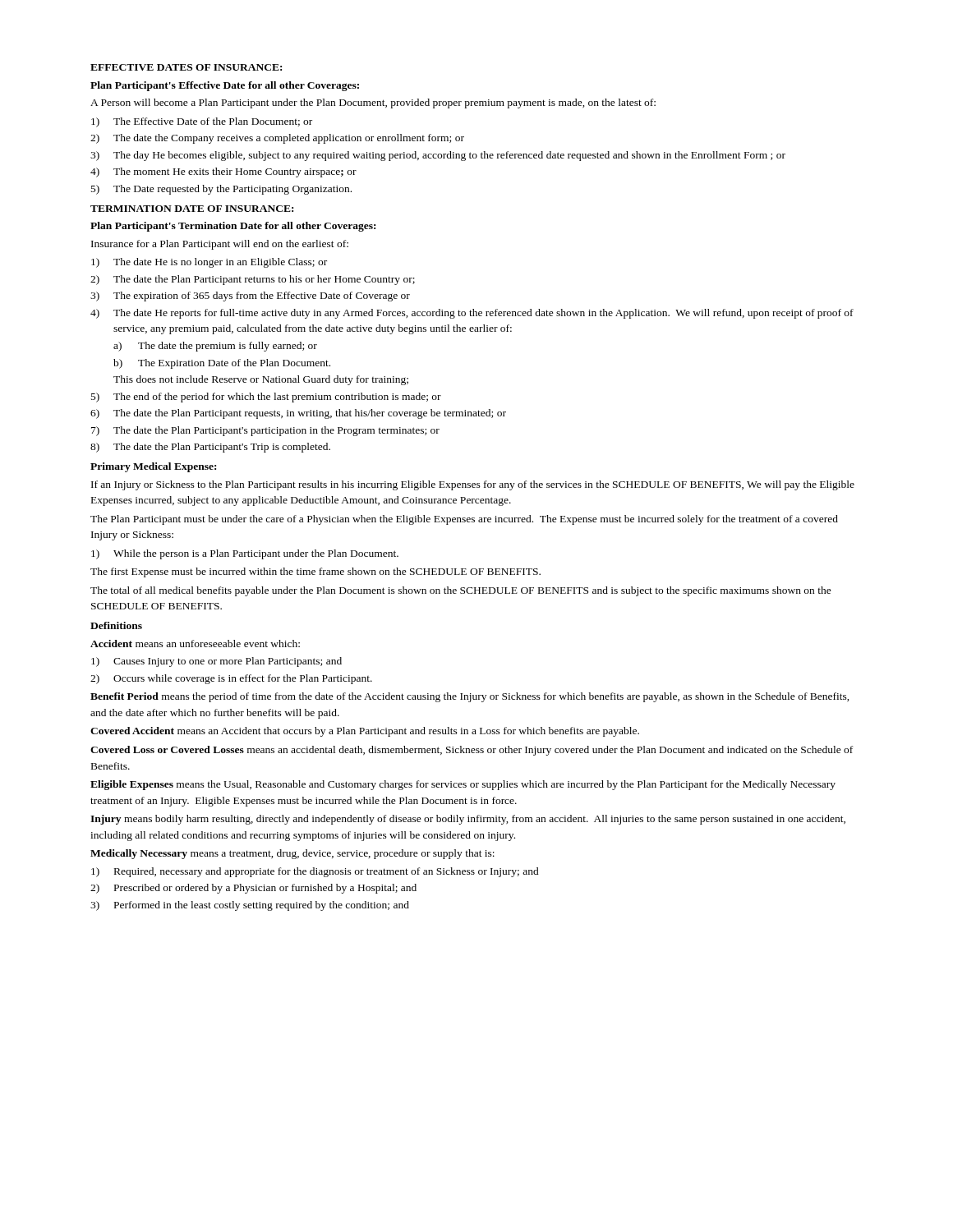
Task: Locate the block starting "EFFECTIVE DATES OF INSURANCE:"
Action: (187, 67)
